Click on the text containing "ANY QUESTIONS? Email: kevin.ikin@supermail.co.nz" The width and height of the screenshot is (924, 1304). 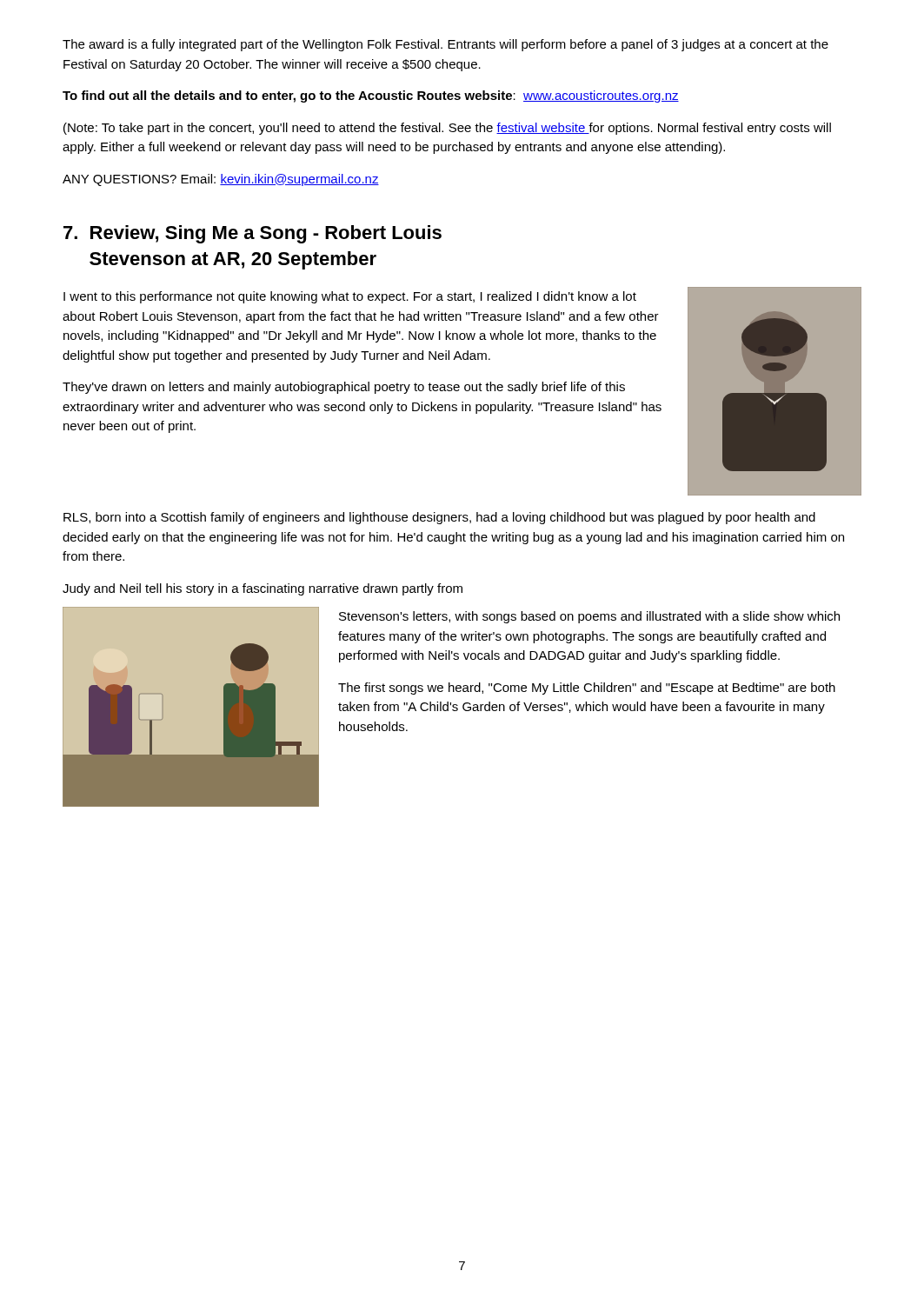click(221, 178)
